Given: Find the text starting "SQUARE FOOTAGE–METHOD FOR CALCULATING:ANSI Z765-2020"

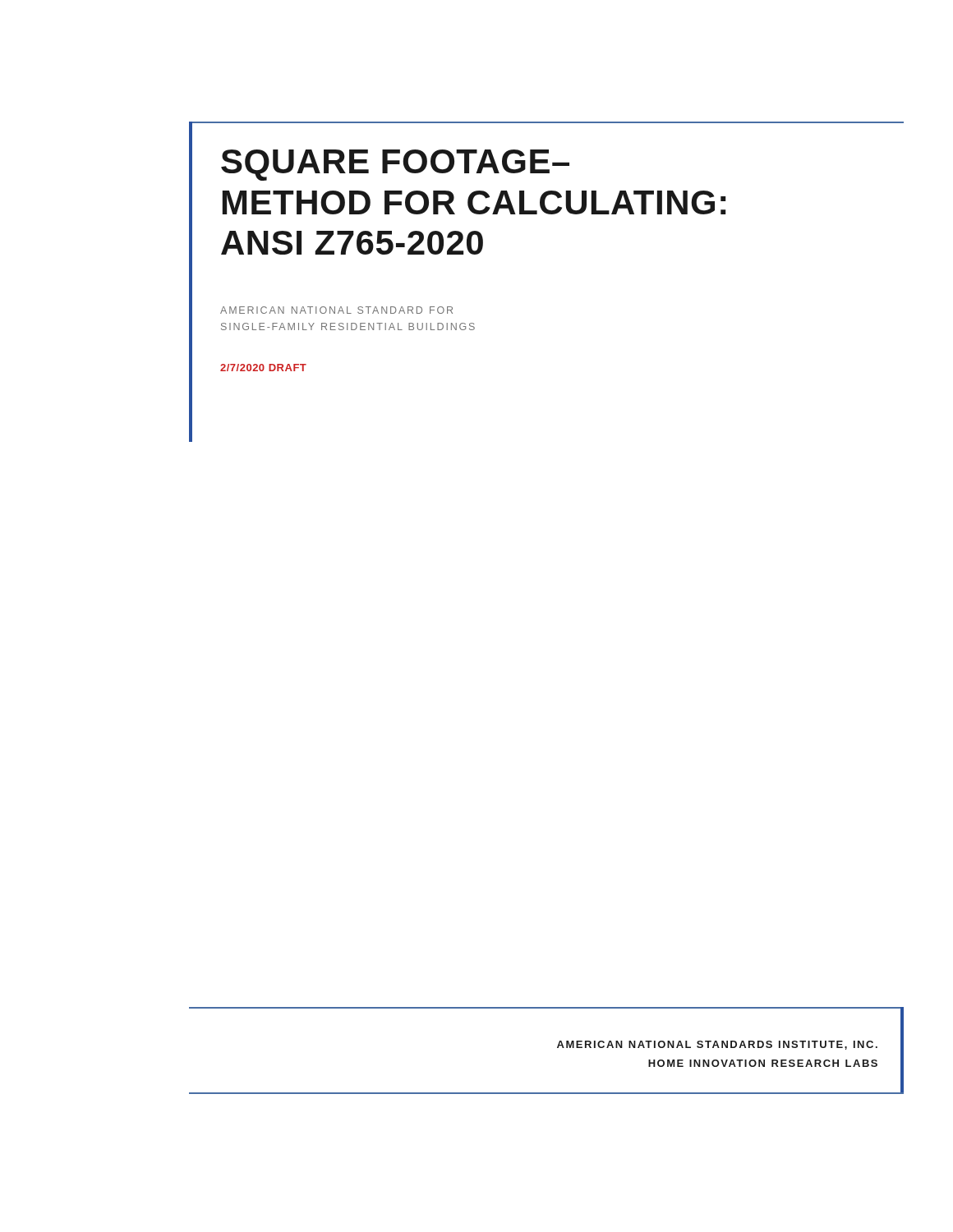Looking at the screenshot, I should 475,202.
